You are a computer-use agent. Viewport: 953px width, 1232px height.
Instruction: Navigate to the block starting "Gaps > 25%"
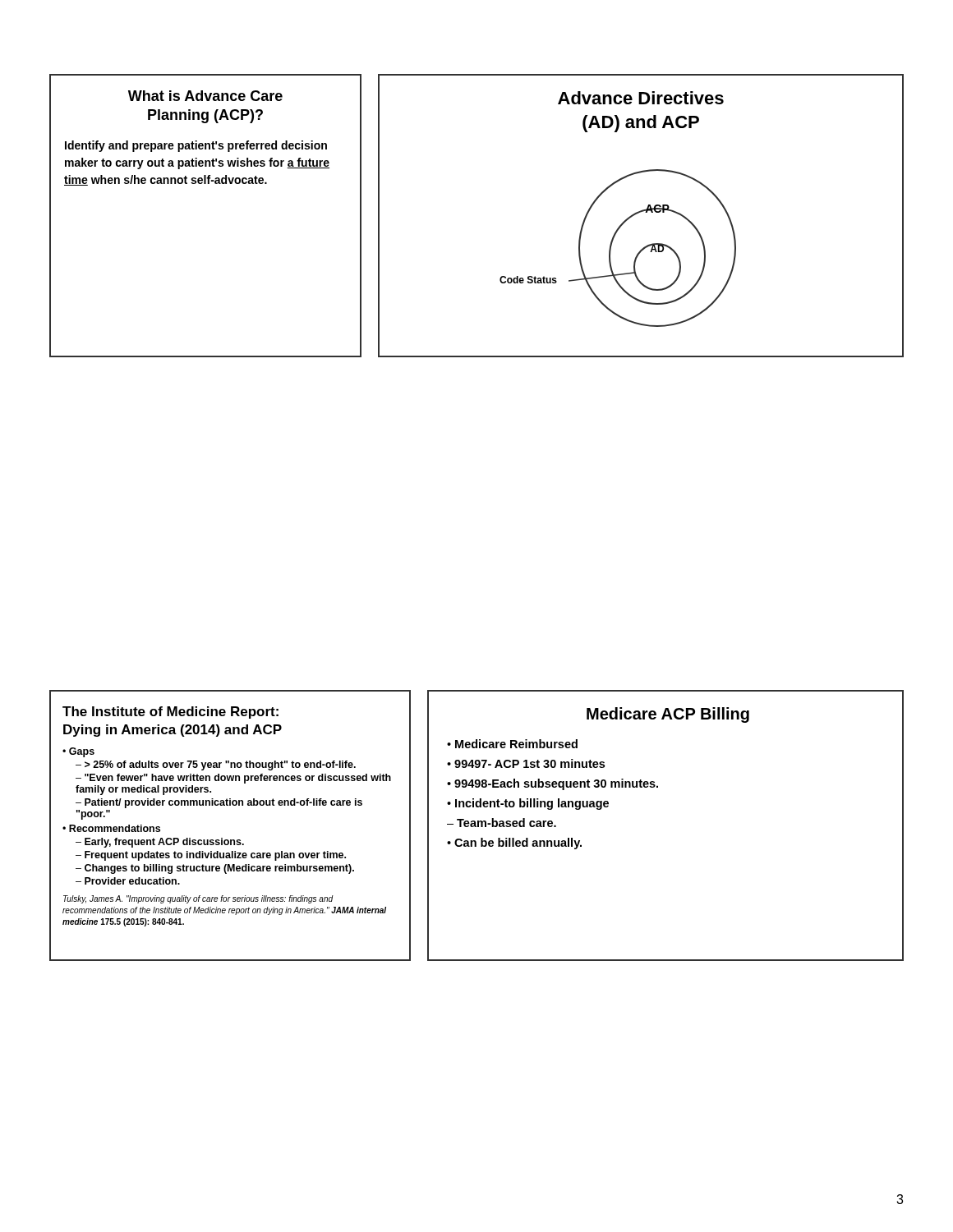tap(233, 783)
